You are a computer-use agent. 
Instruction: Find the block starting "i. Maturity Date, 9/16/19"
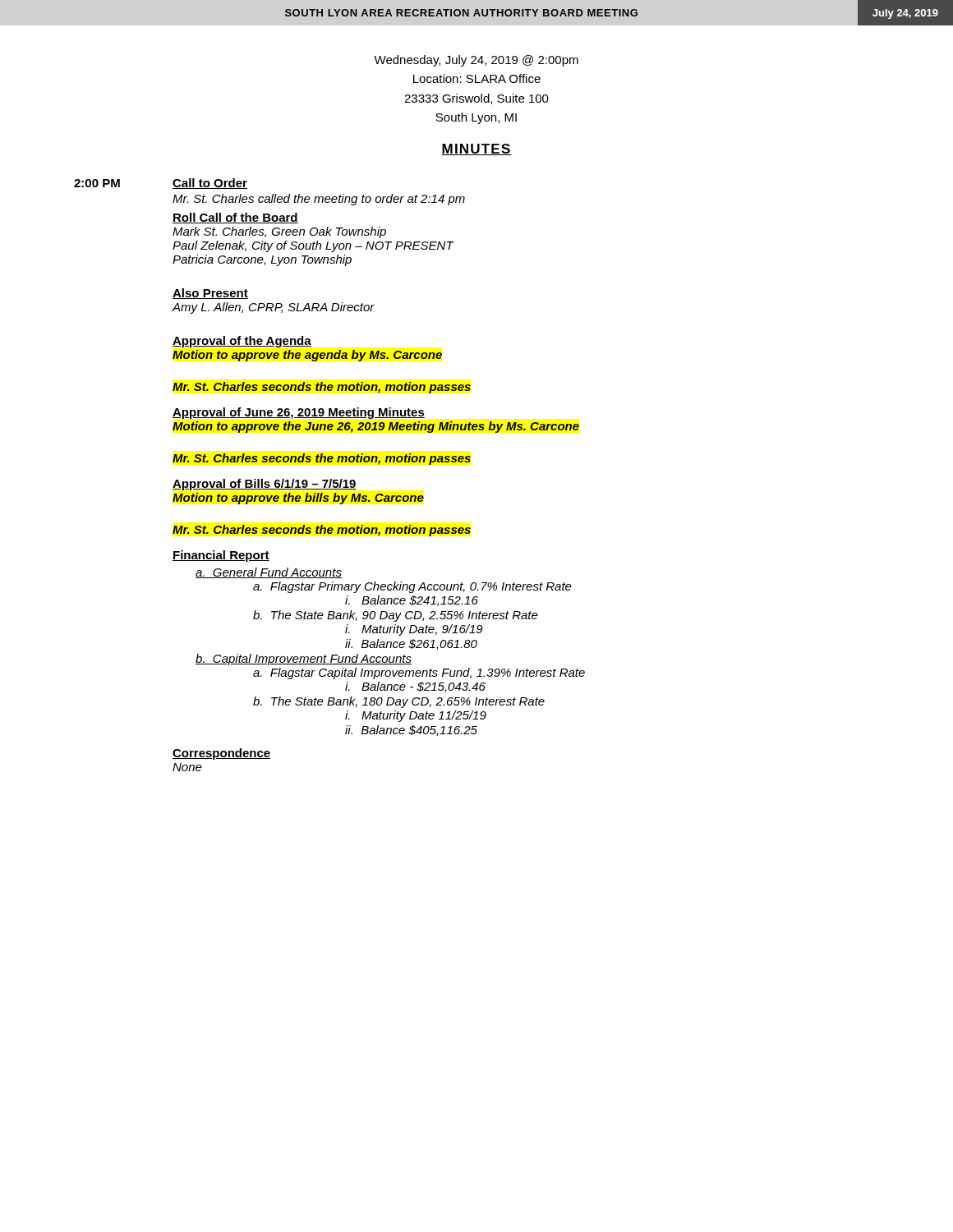pos(414,629)
